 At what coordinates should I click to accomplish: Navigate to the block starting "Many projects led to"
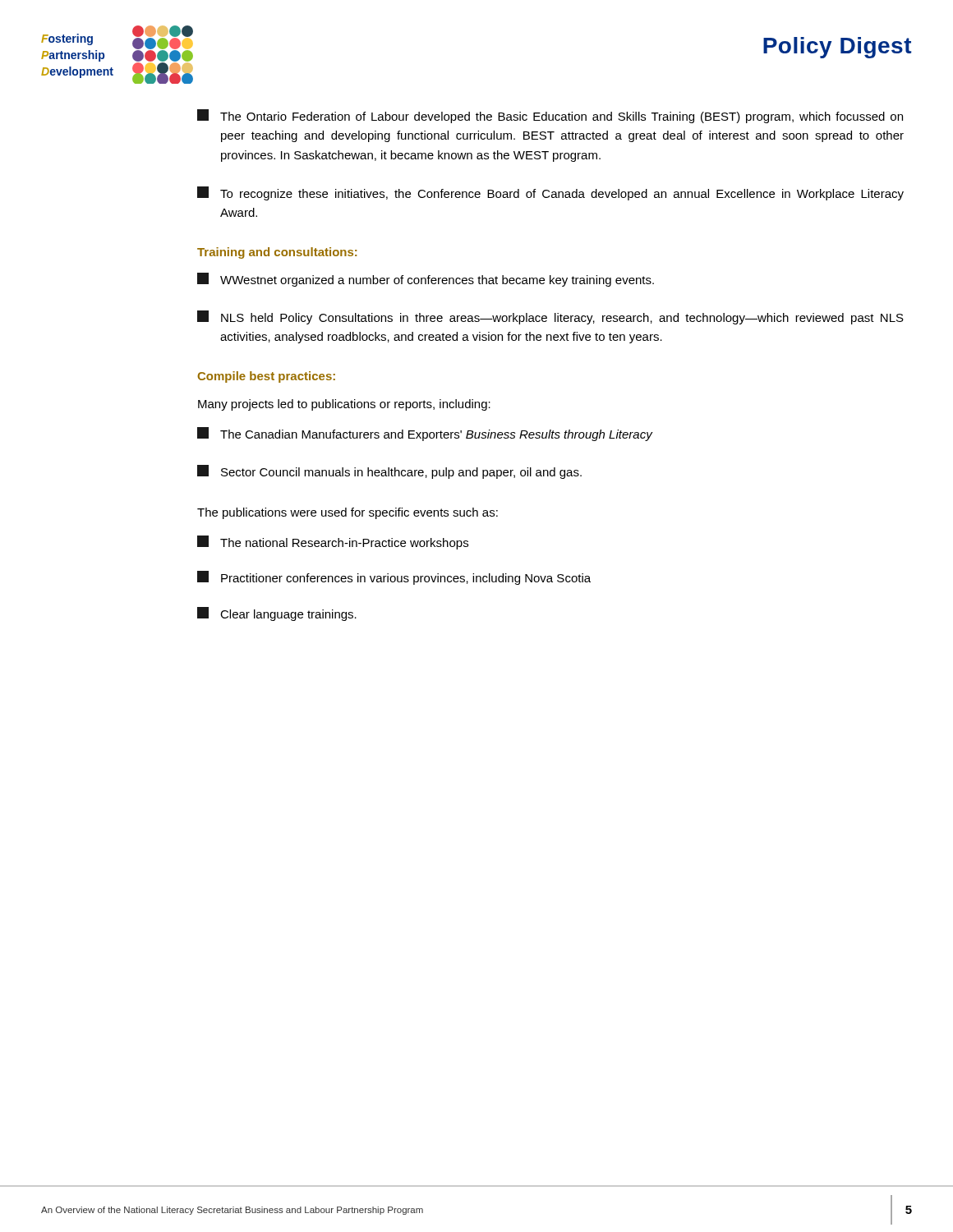click(344, 404)
